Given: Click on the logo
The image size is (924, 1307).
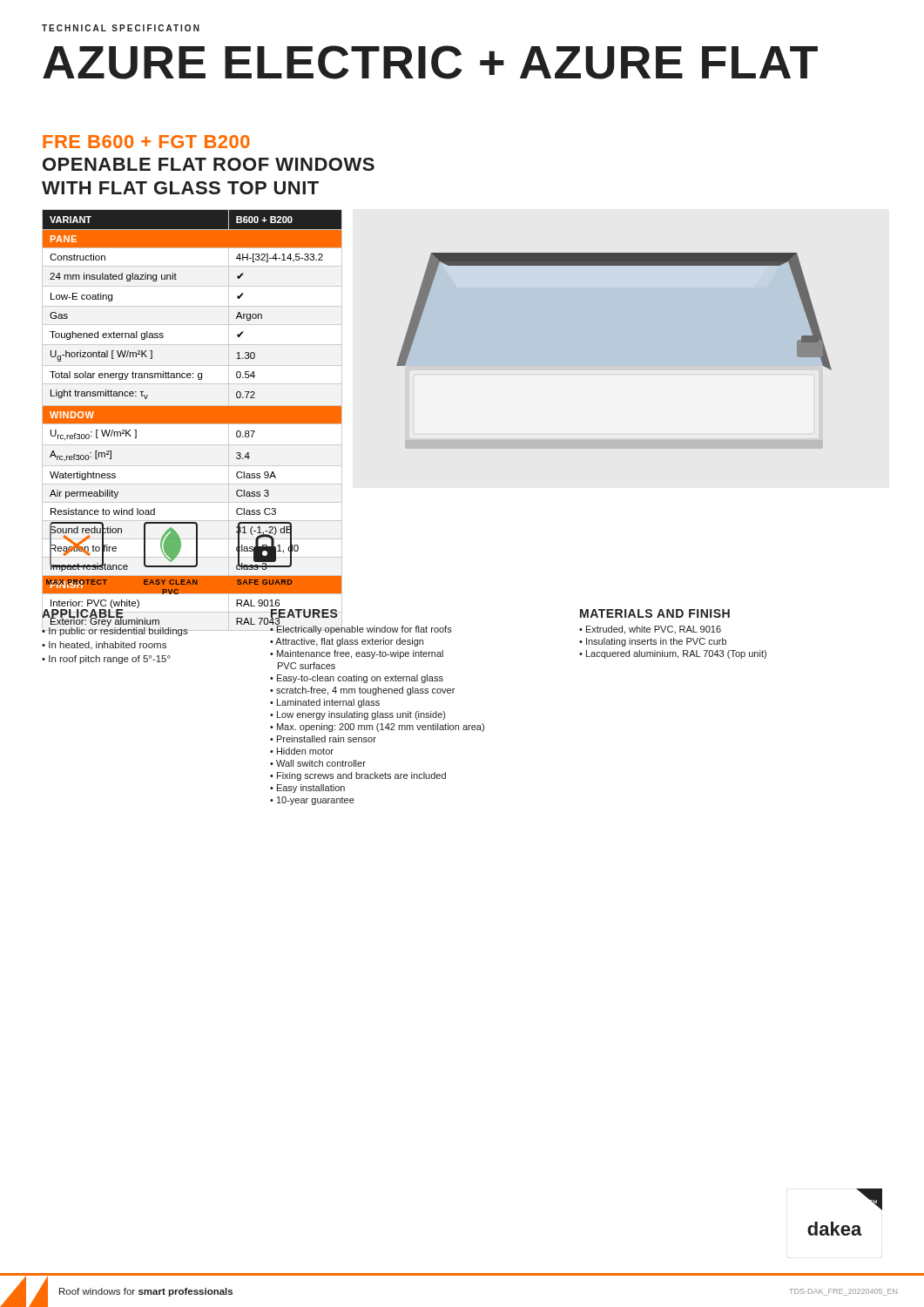Looking at the screenshot, I should coord(834,1225).
